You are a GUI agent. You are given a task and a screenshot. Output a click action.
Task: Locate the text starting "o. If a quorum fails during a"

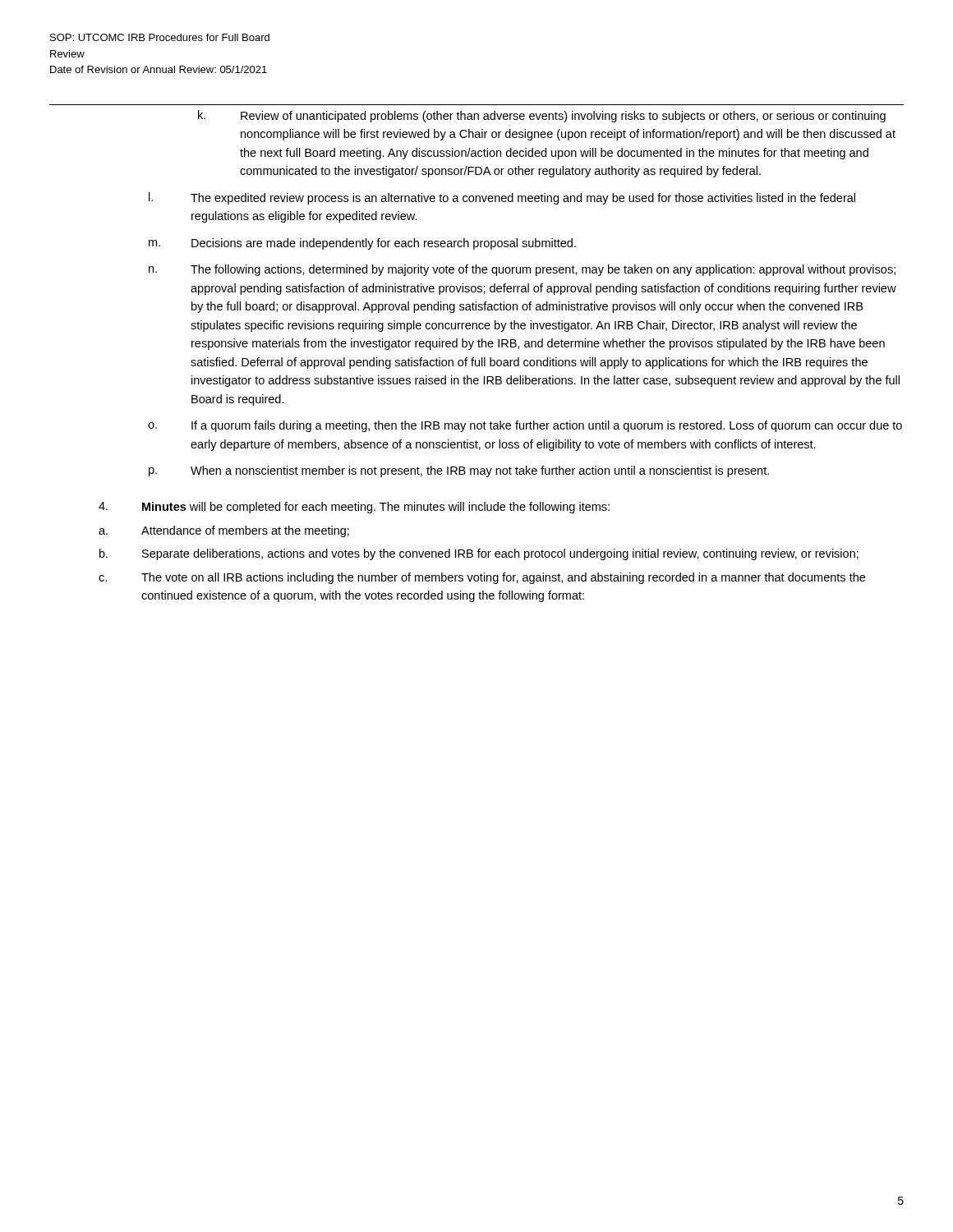[x=476, y=435]
